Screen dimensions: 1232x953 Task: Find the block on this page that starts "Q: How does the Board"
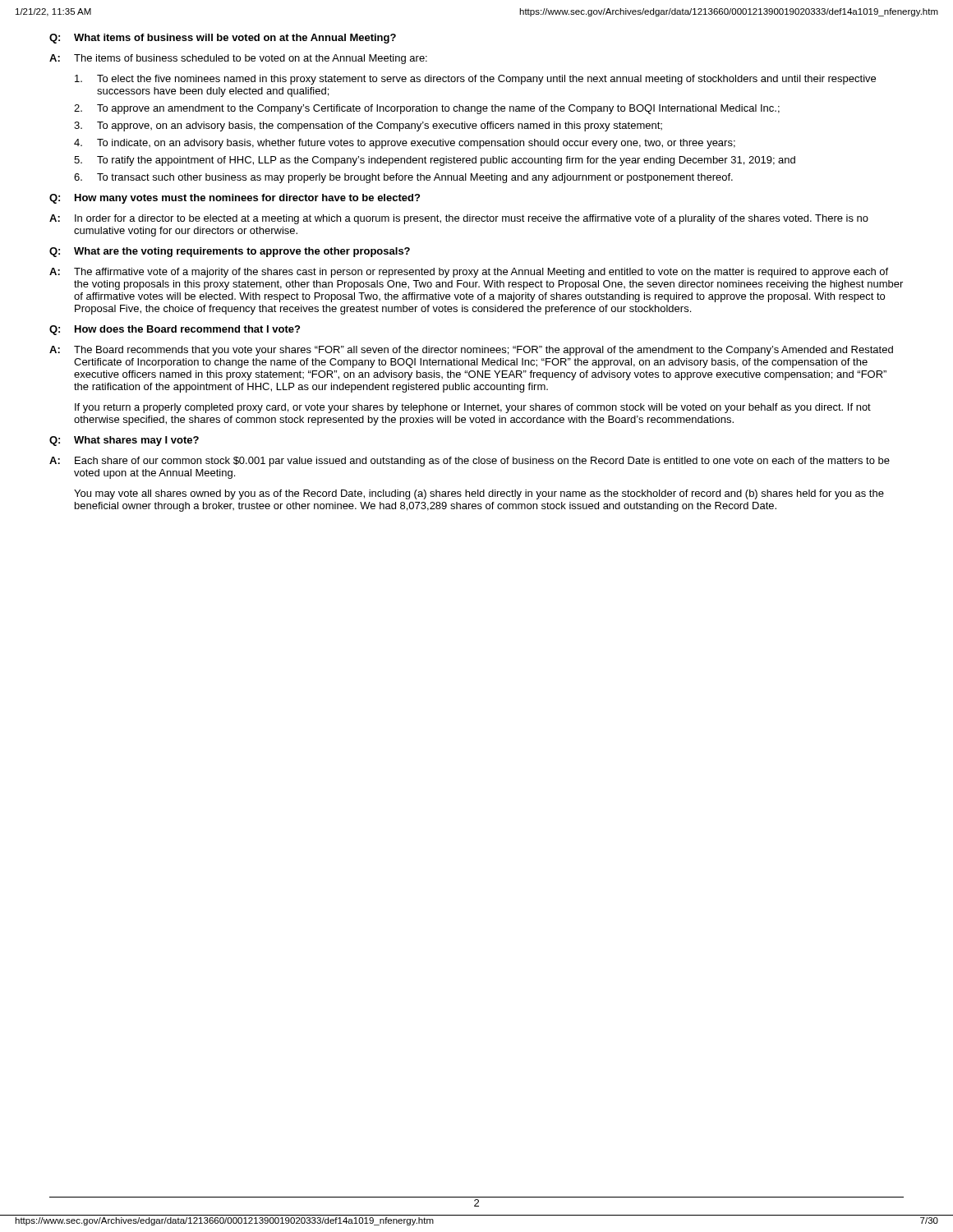tap(175, 330)
